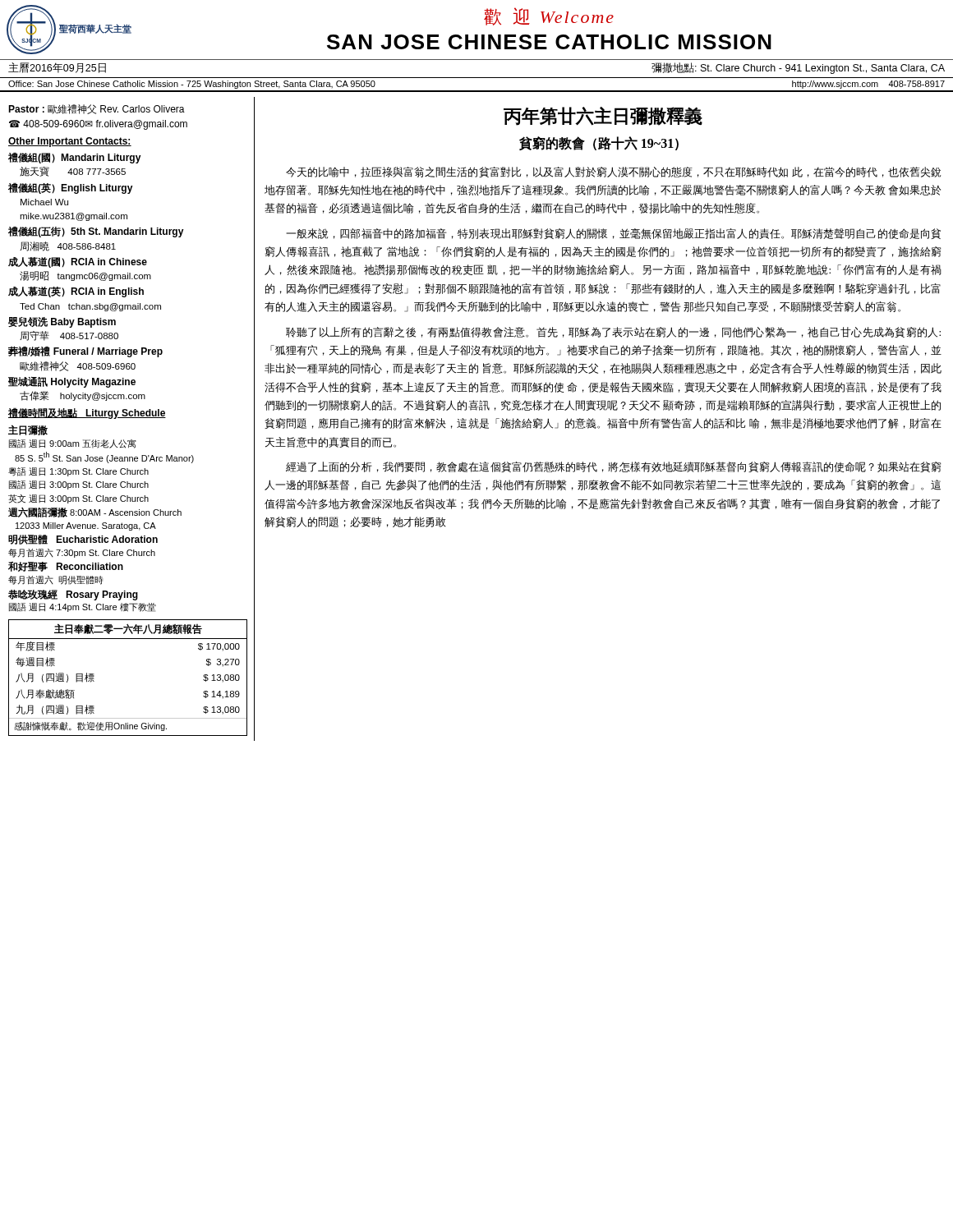Point to the region starting "恭唸玫瑰經 Rosary Praying 國語 週日 4:14pm"
Image resolution: width=953 pixels, height=1232 pixels.
coord(82,600)
